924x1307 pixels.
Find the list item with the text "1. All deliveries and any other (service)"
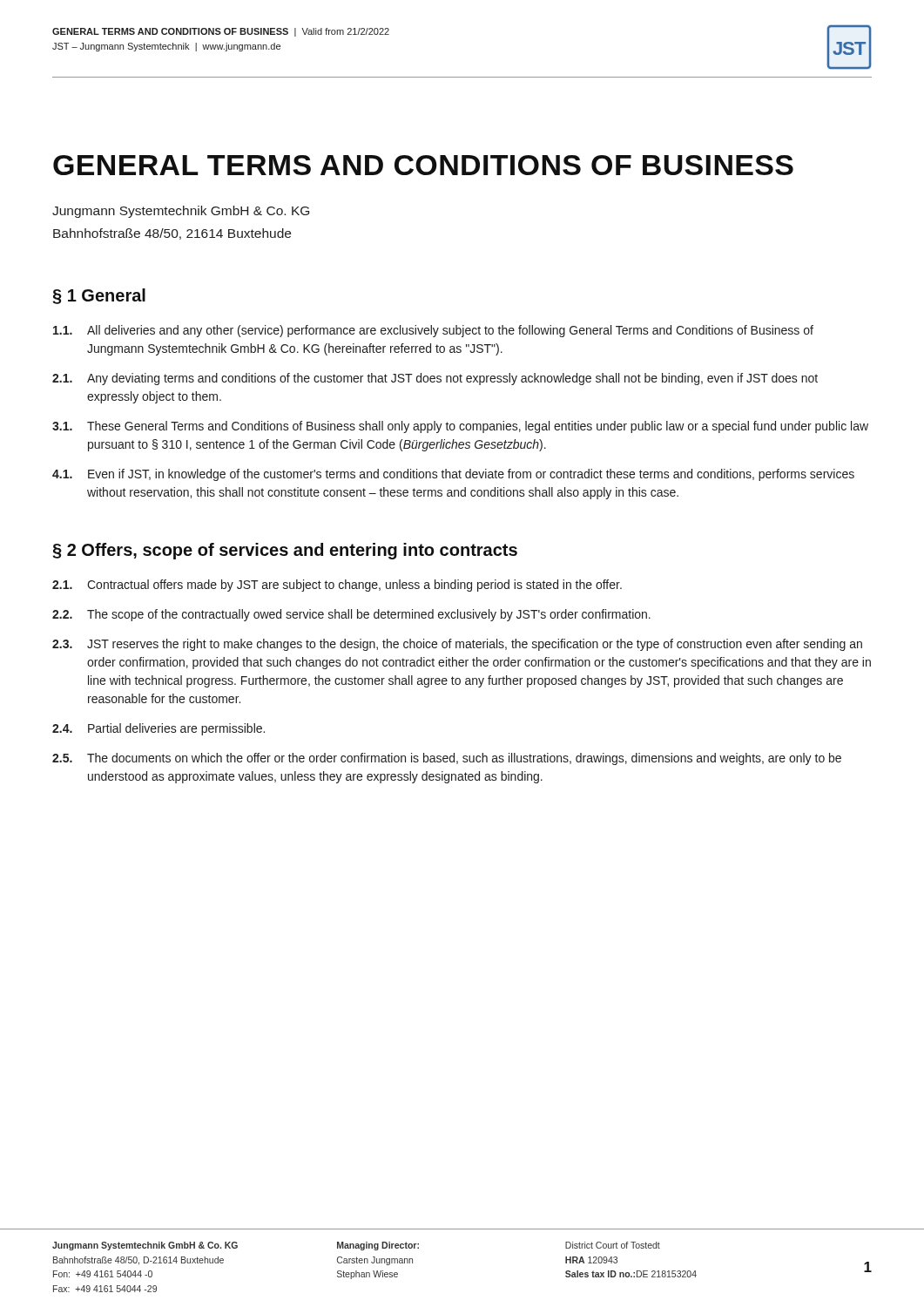pos(462,340)
